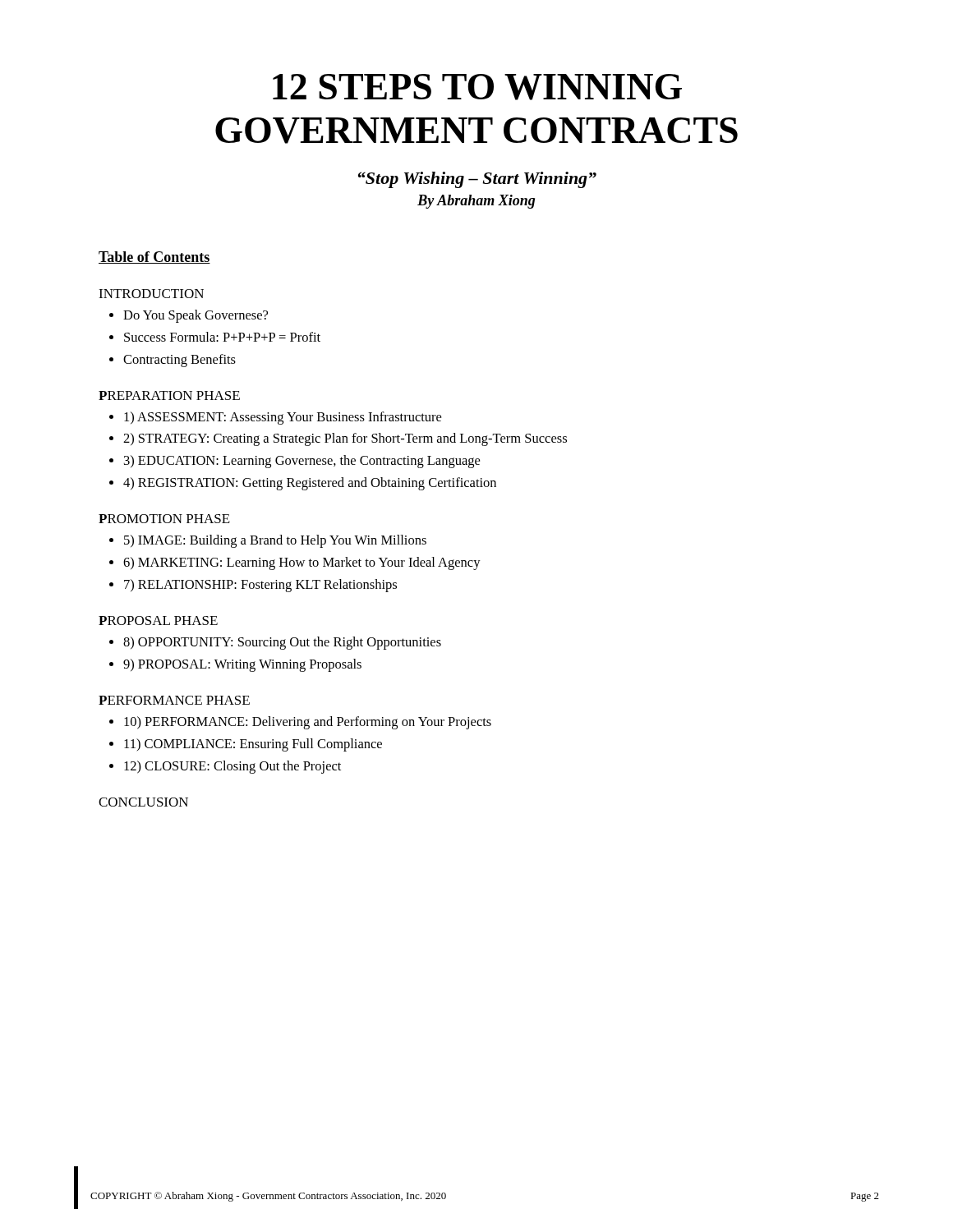This screenshot has height=1232, width=953.
Task: Select the passage starting "10) PERFORMANCE: Delivering and Performing on Your Projects"
Action: point(489,722)
